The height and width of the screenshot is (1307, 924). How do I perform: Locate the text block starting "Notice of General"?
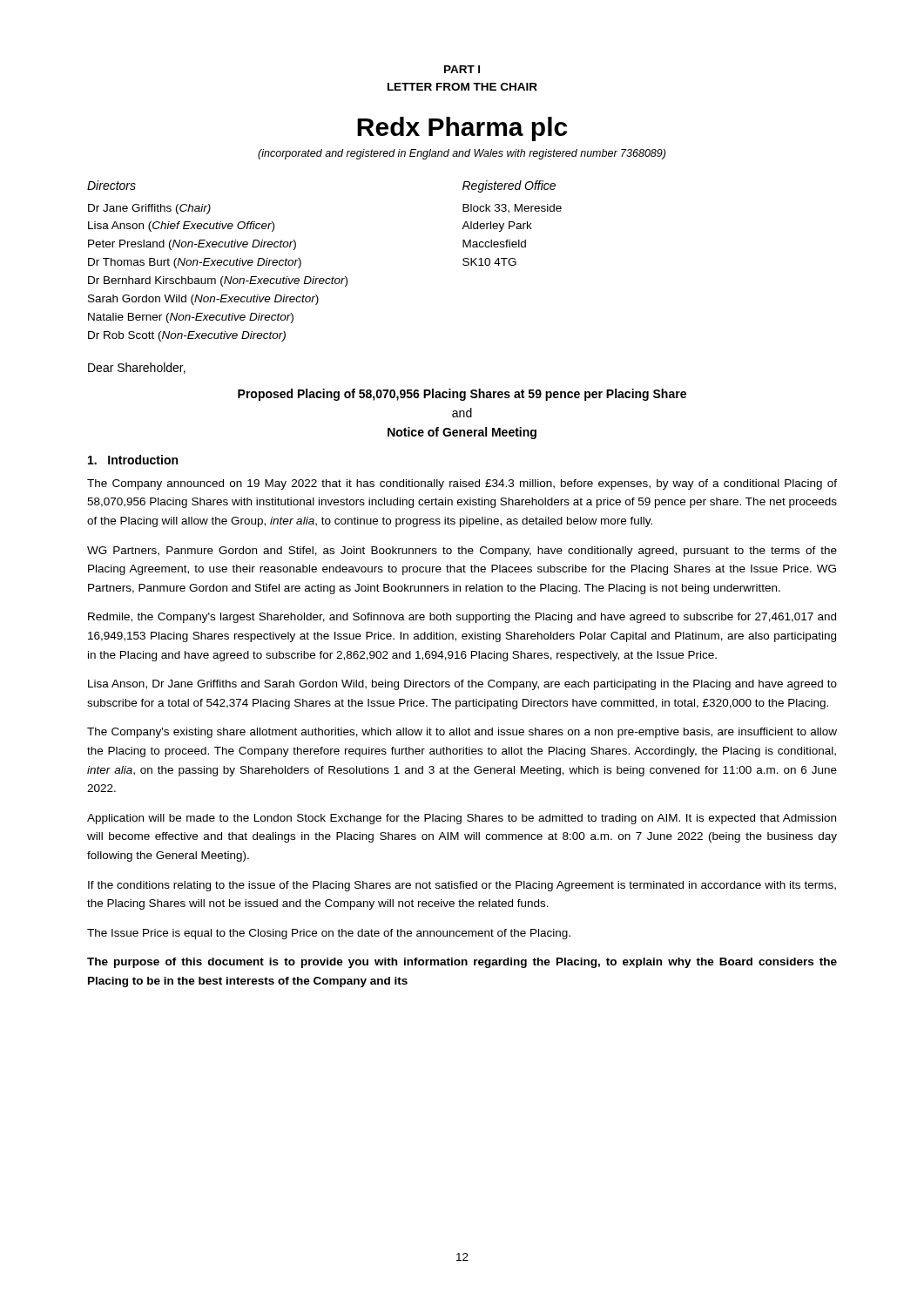click(x=462, y=432)
